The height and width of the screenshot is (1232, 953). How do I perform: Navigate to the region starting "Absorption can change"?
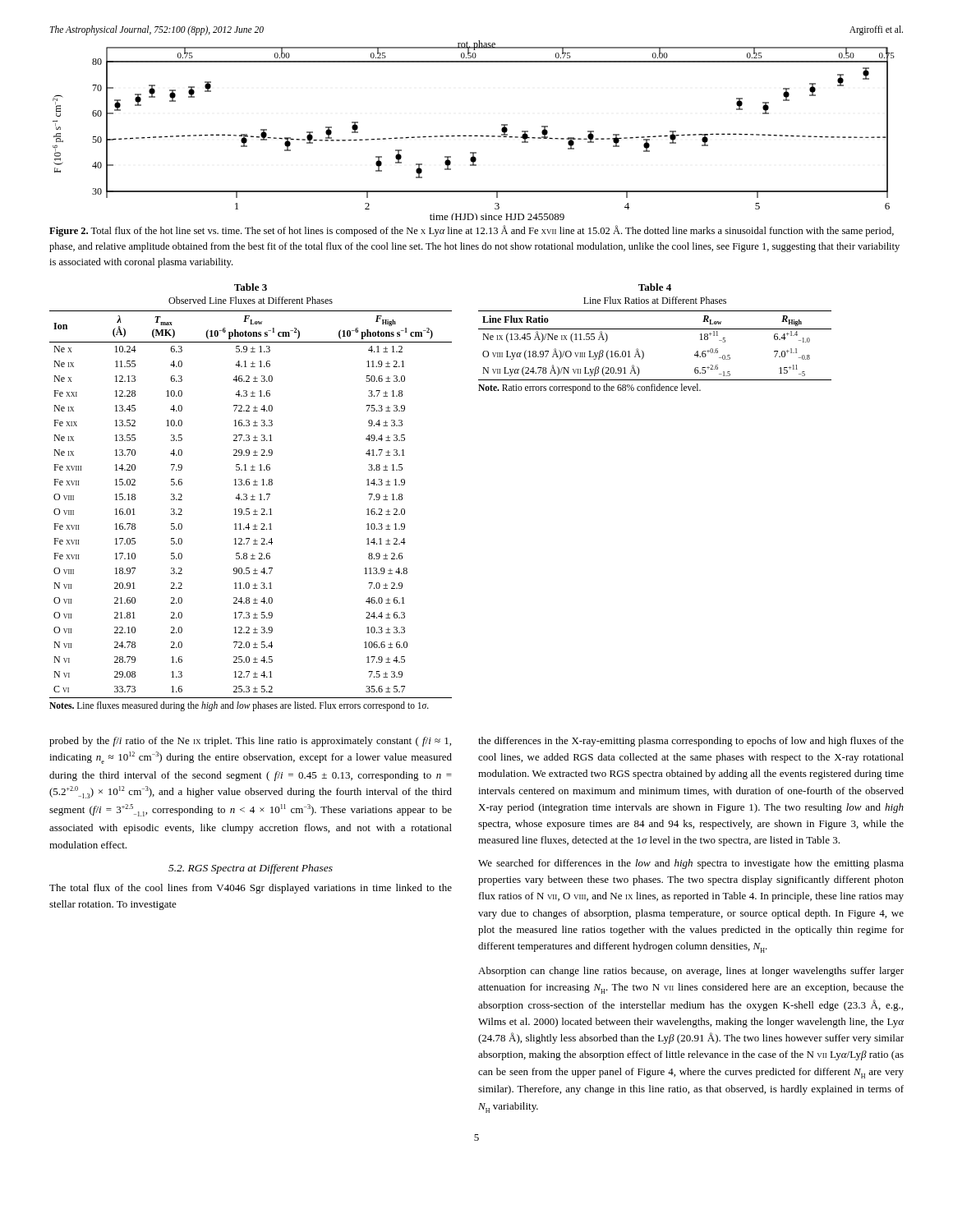pyautogui.click(x=691, y=1039)
